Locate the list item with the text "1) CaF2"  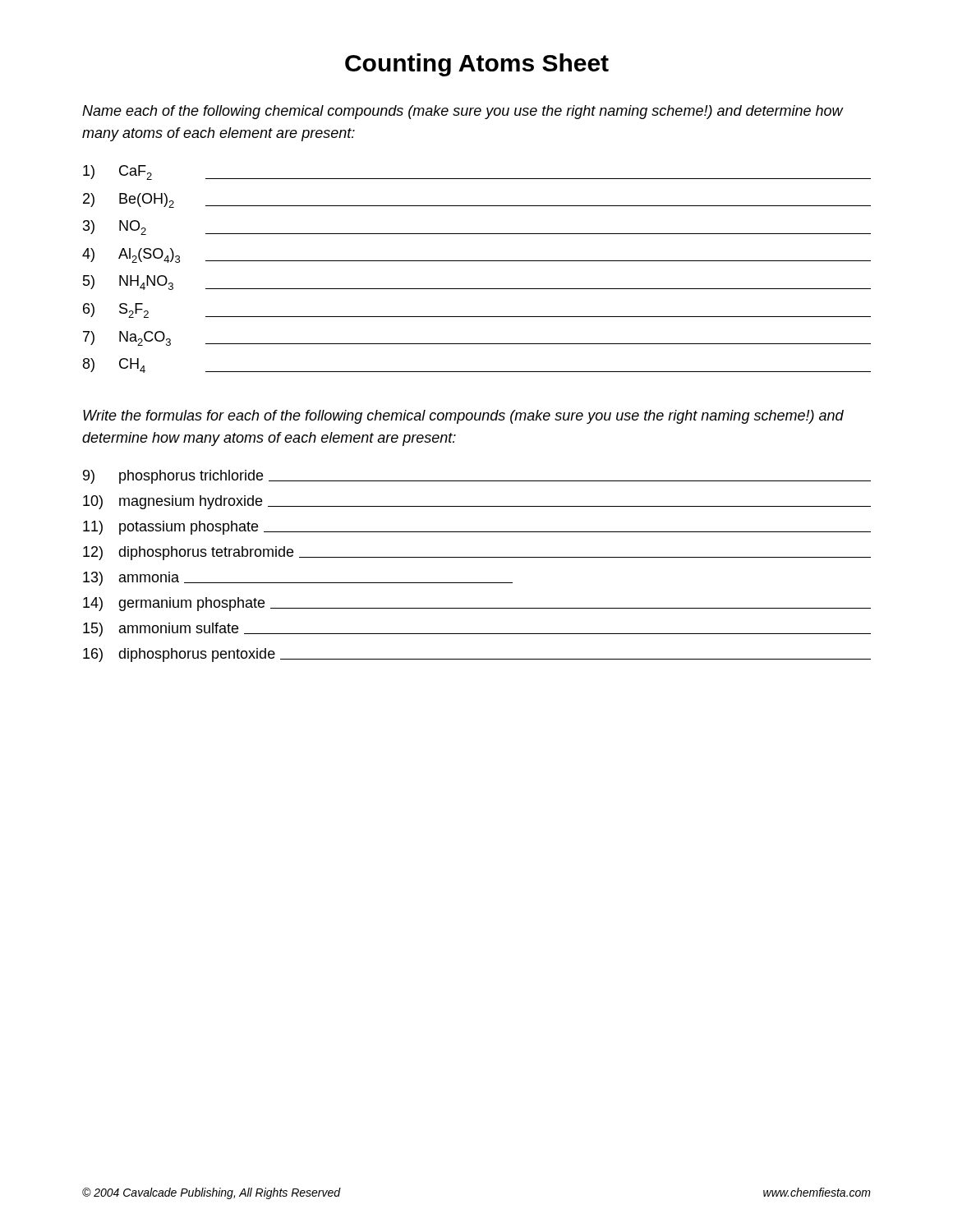click(476, 172)
